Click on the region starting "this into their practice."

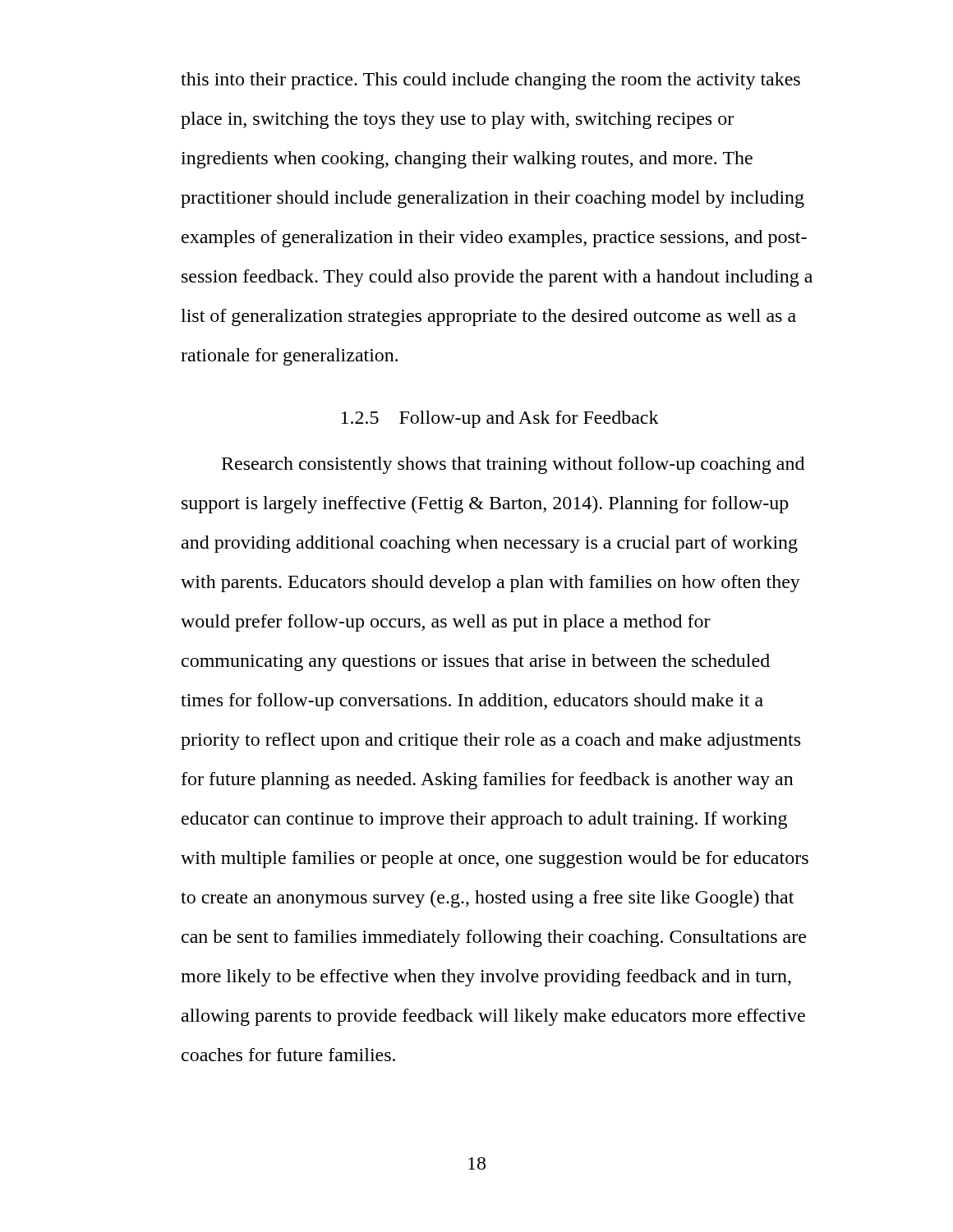click(490, 81)
